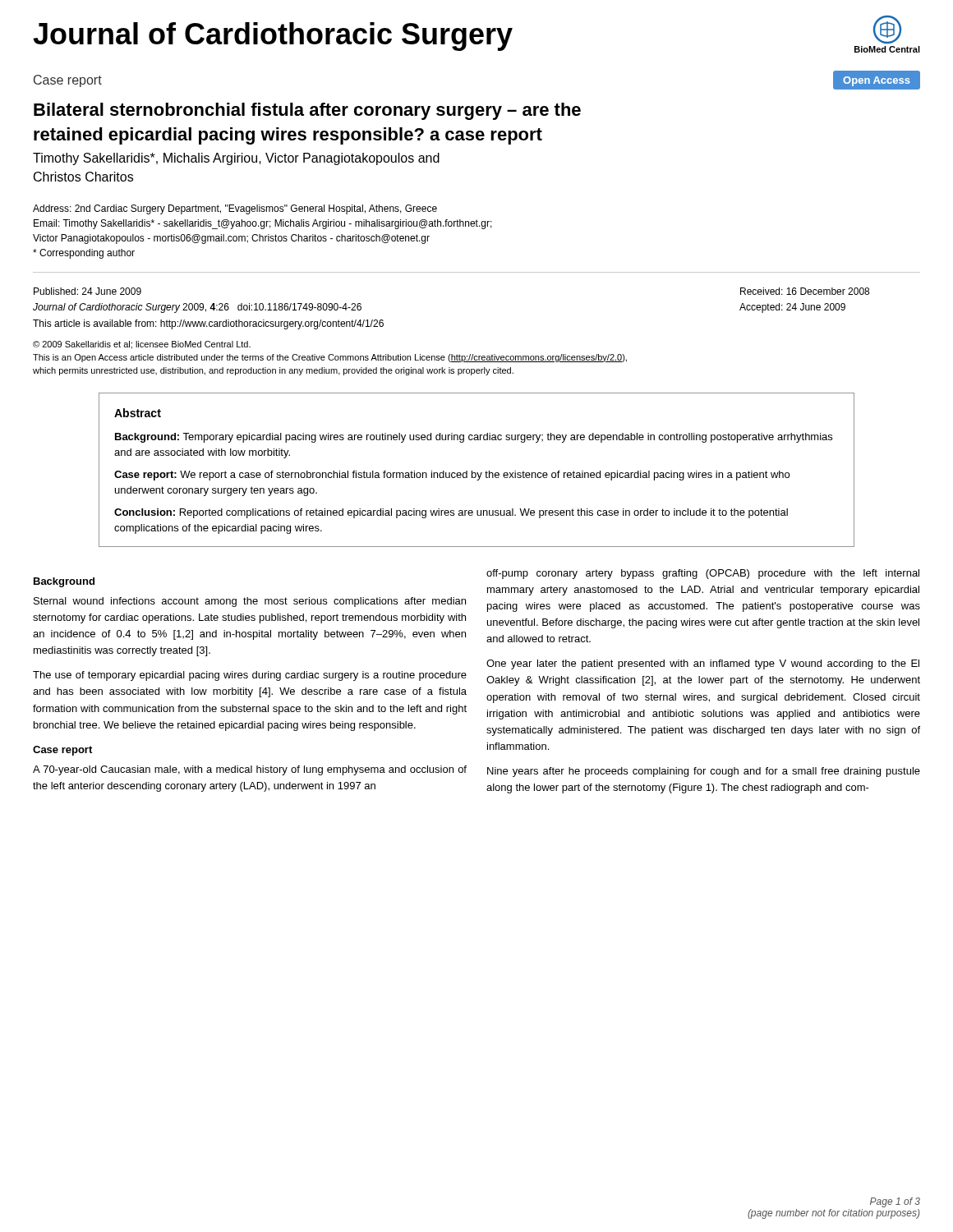Find the region starting "A 70-year-old Caucasian male, with a"
The height and width of the screenshot is (1232, 953).
click(x=250, y=778)
